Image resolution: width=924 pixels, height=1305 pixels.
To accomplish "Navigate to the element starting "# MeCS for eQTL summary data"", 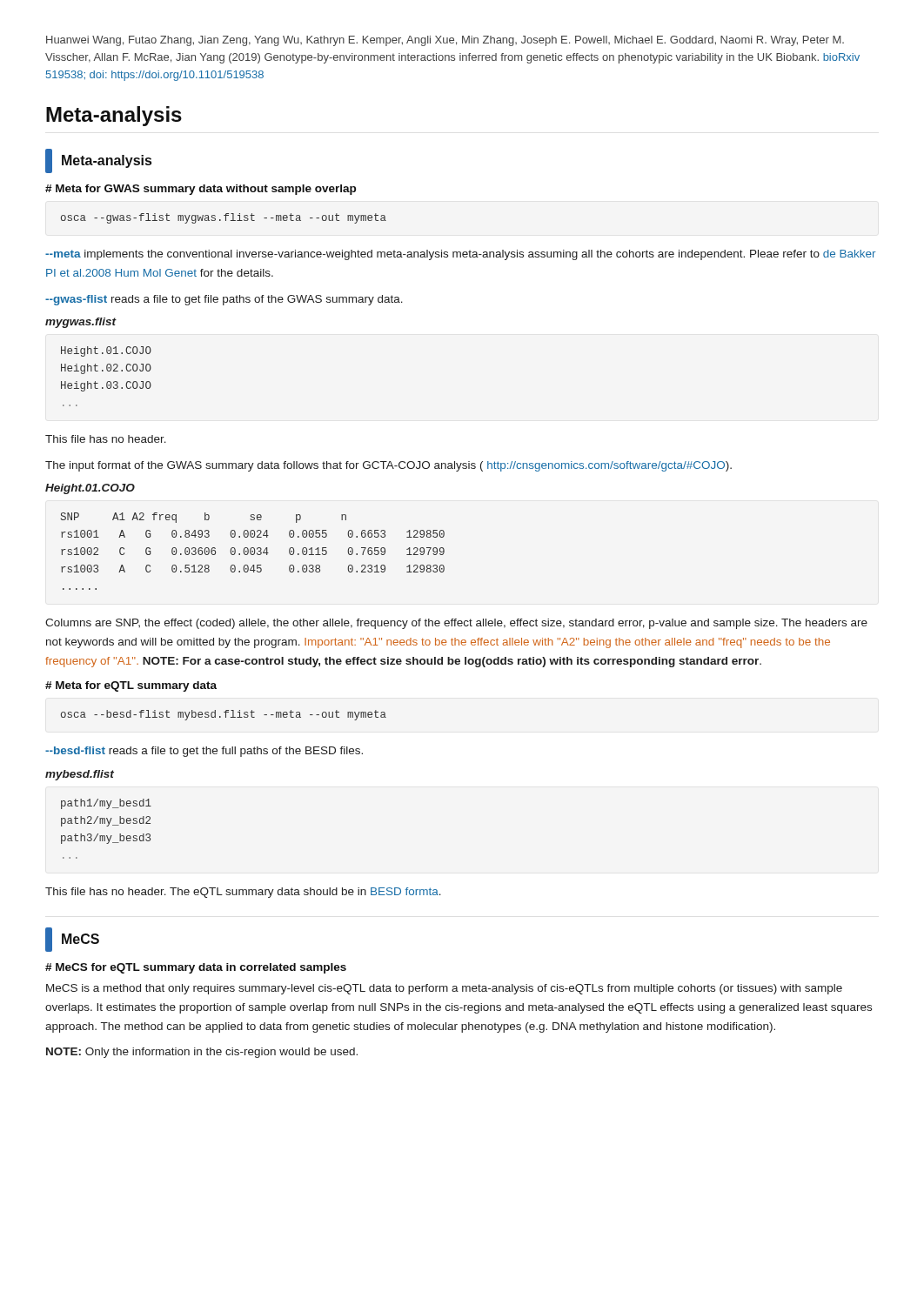I will [x=196, y=967].
